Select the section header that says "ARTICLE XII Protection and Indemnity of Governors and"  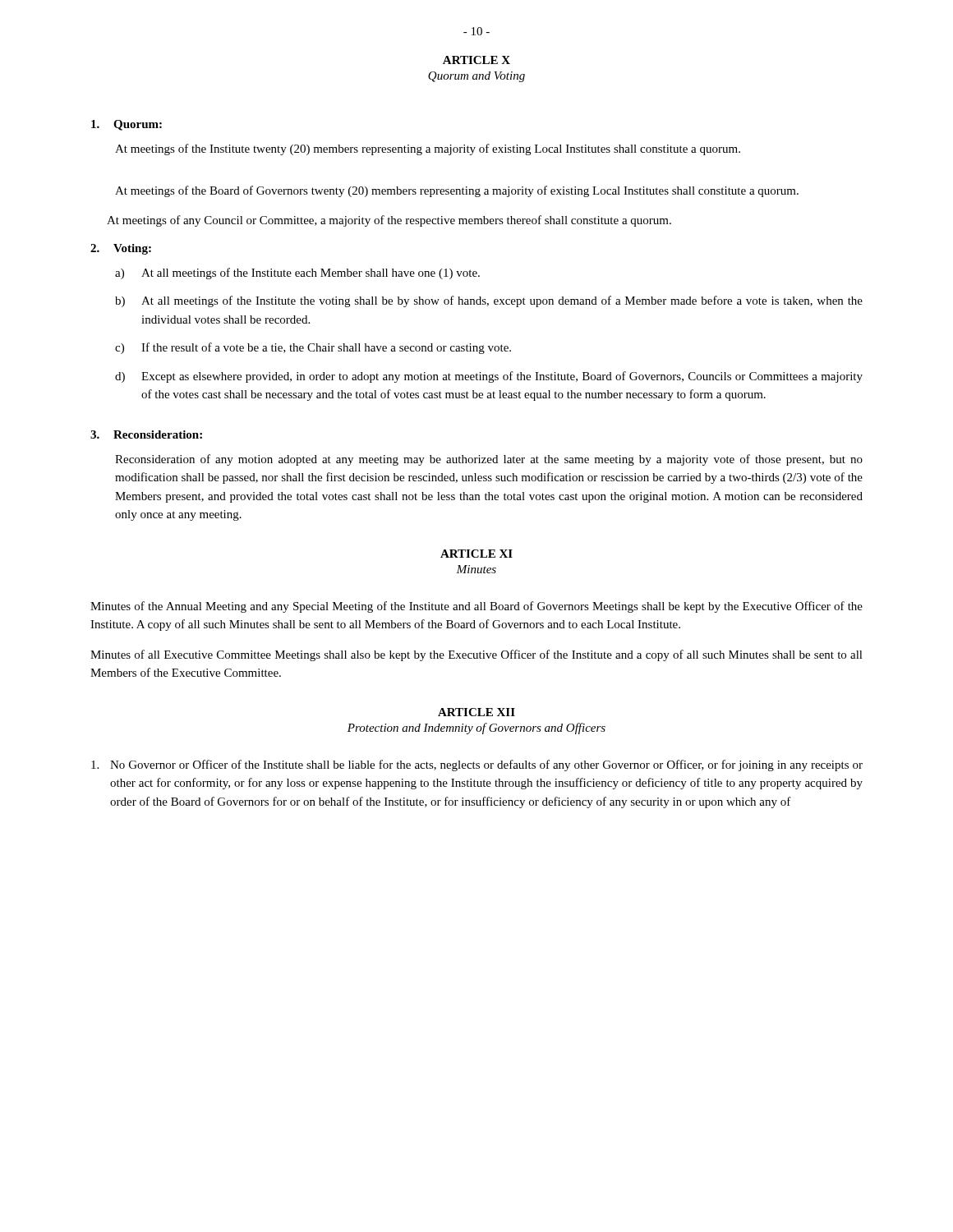click(x=476, y=720)
